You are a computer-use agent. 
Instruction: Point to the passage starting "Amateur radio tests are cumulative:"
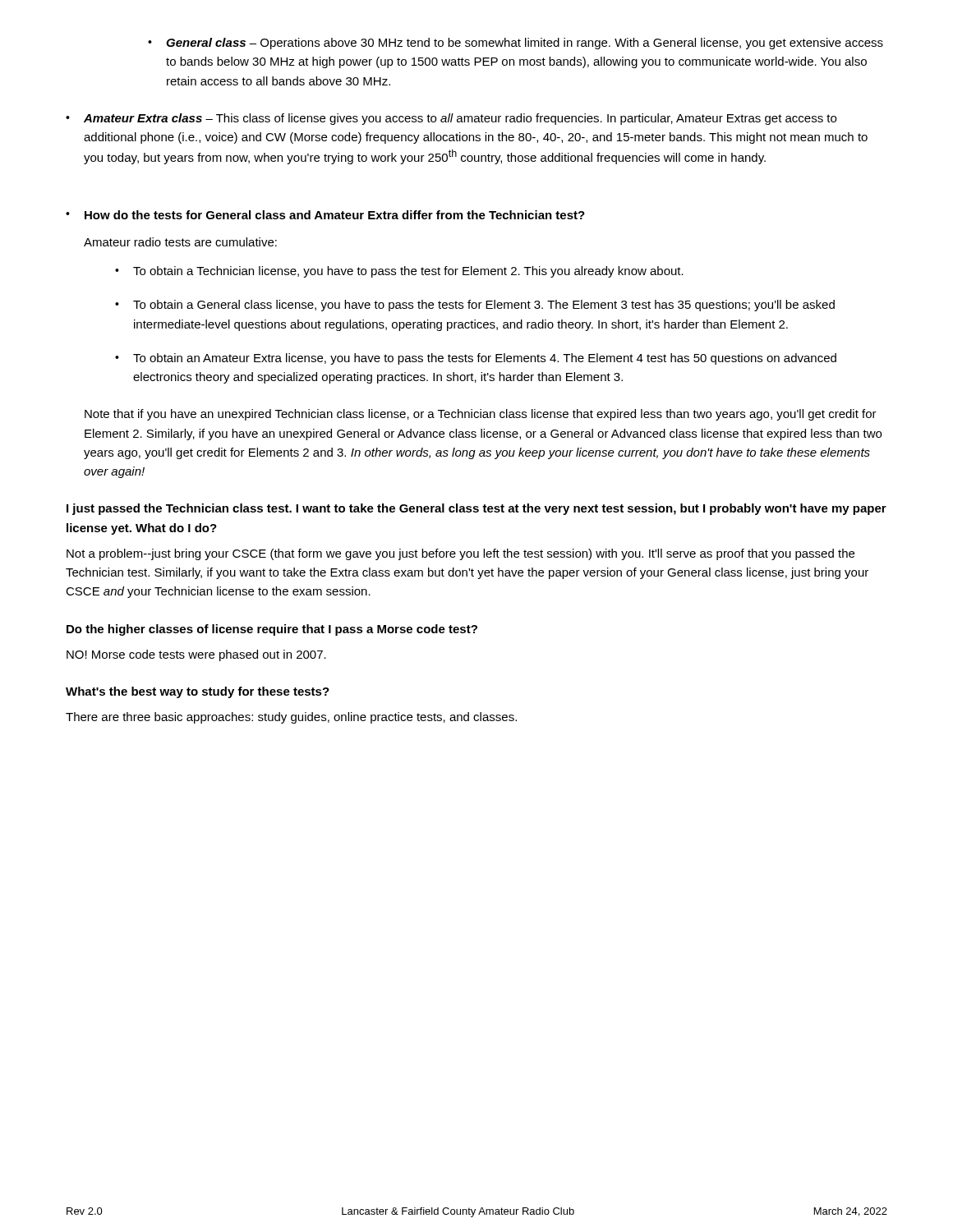181,242
